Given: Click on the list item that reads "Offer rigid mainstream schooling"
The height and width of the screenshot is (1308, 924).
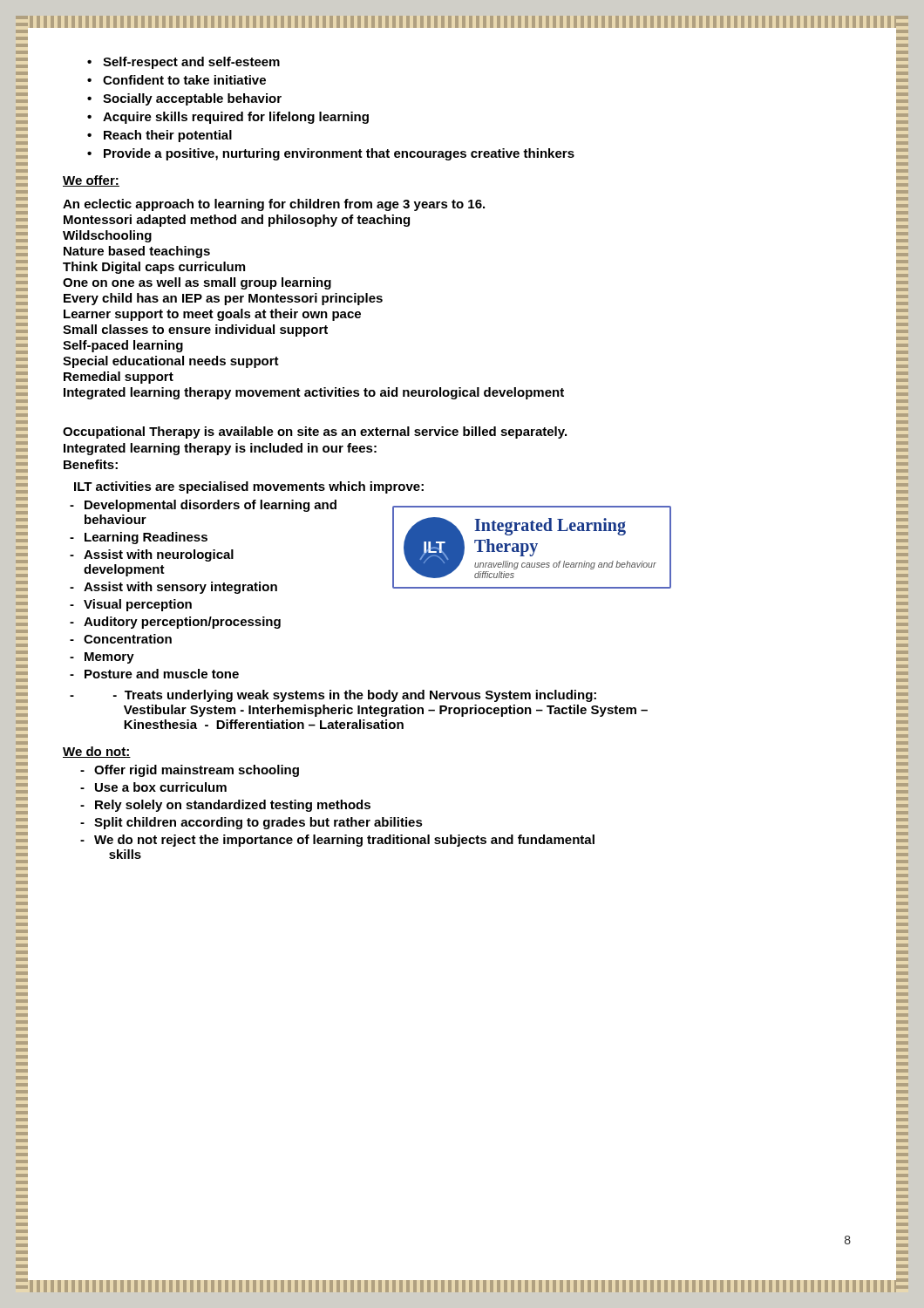Looking at the screenshot, I should [197, 770].
